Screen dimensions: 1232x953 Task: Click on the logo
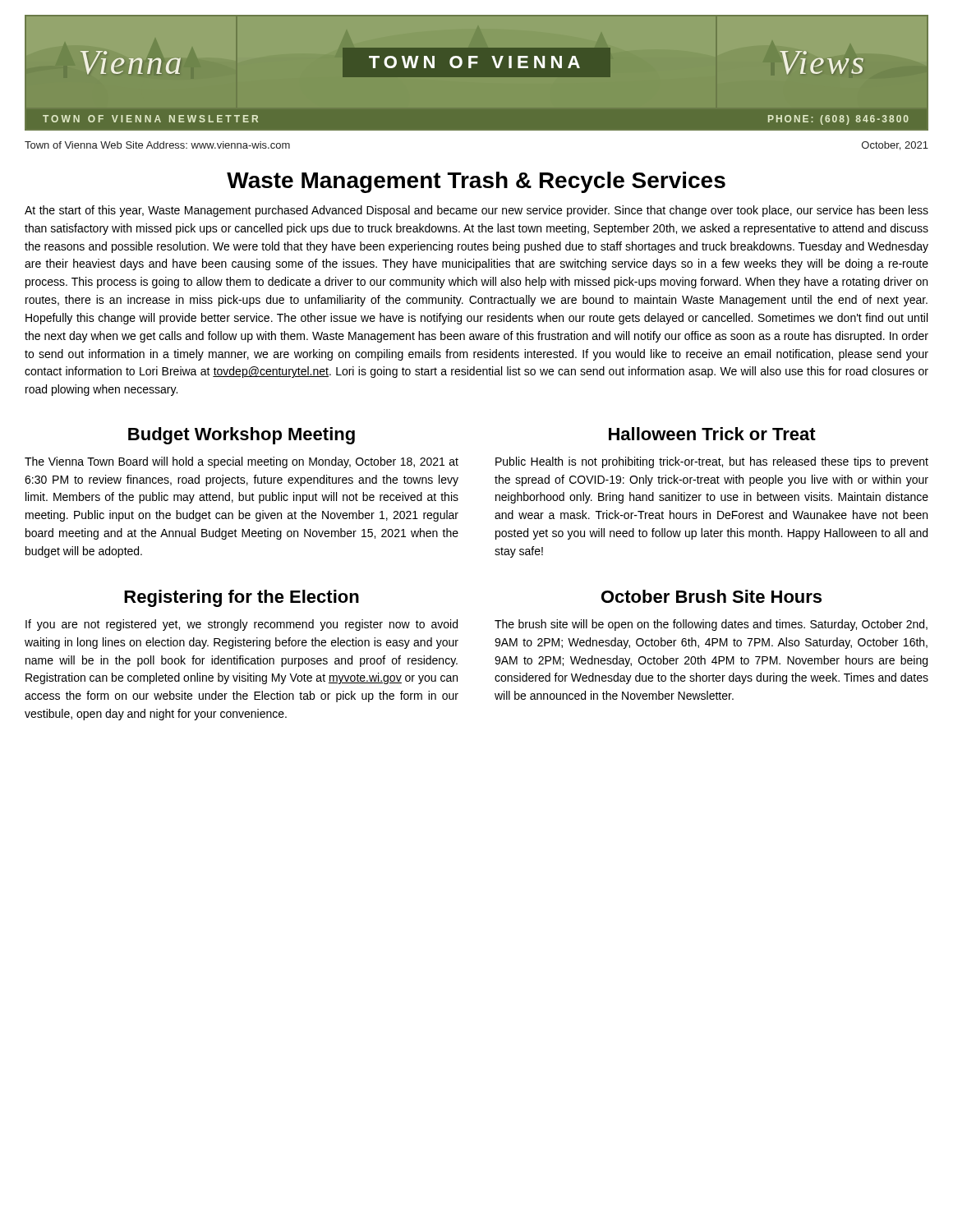[476, 73]
